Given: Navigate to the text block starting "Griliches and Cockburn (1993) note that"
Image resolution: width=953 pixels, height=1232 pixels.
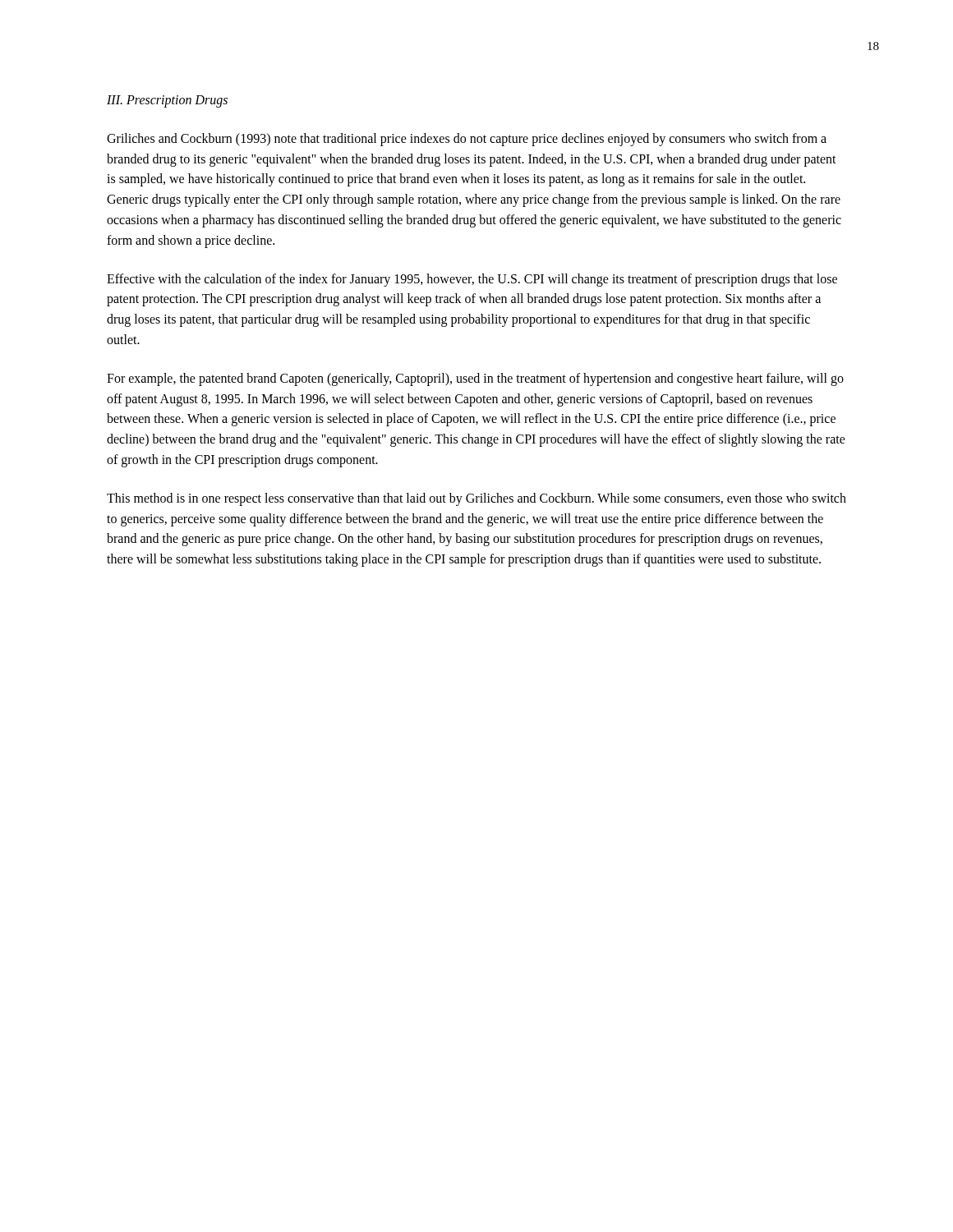Looking at the screenshot, I should [x=474, y=189].
